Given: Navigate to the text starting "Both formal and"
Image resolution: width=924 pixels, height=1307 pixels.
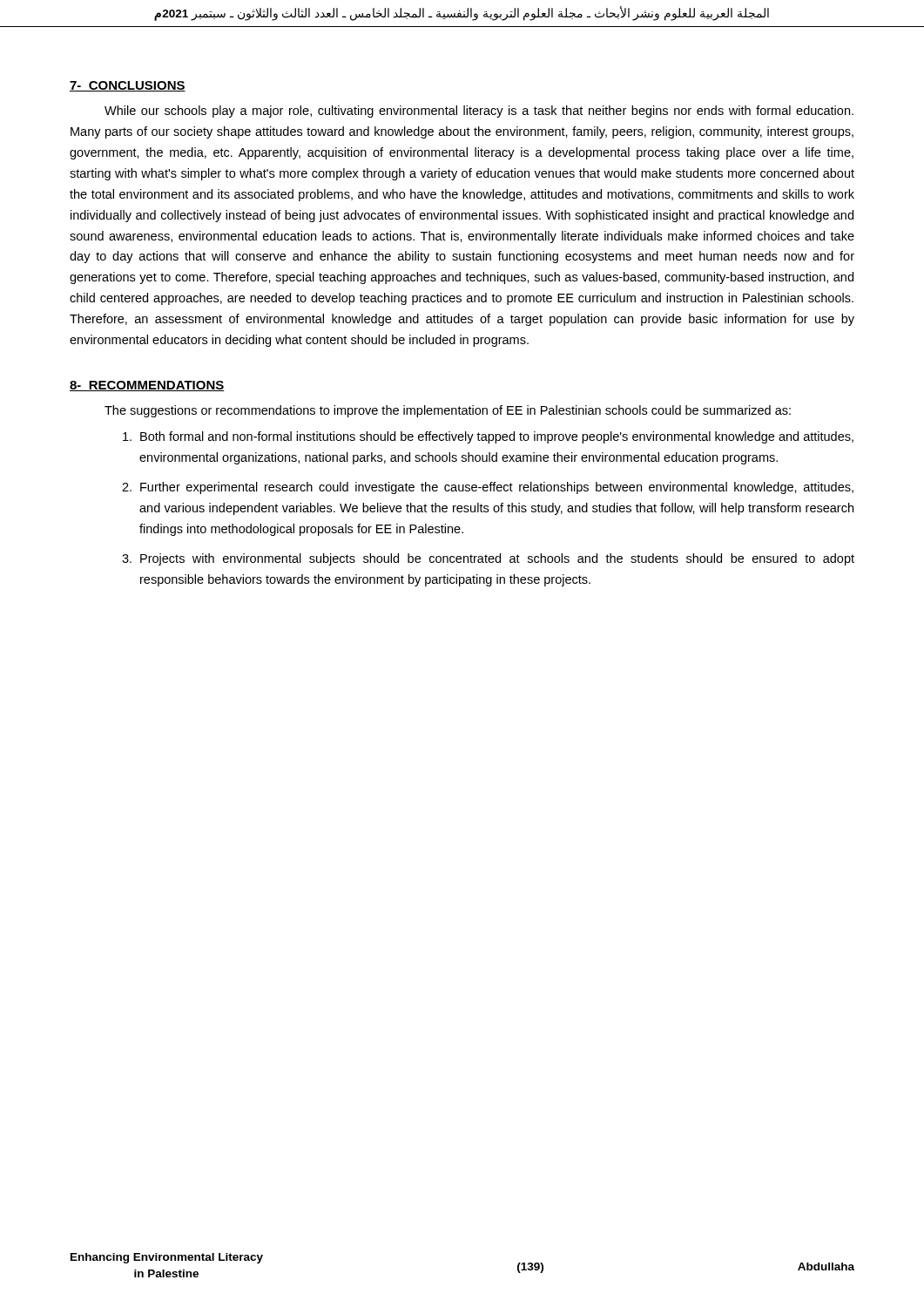Looking at the screenshot, I should [x=462, y=448].
